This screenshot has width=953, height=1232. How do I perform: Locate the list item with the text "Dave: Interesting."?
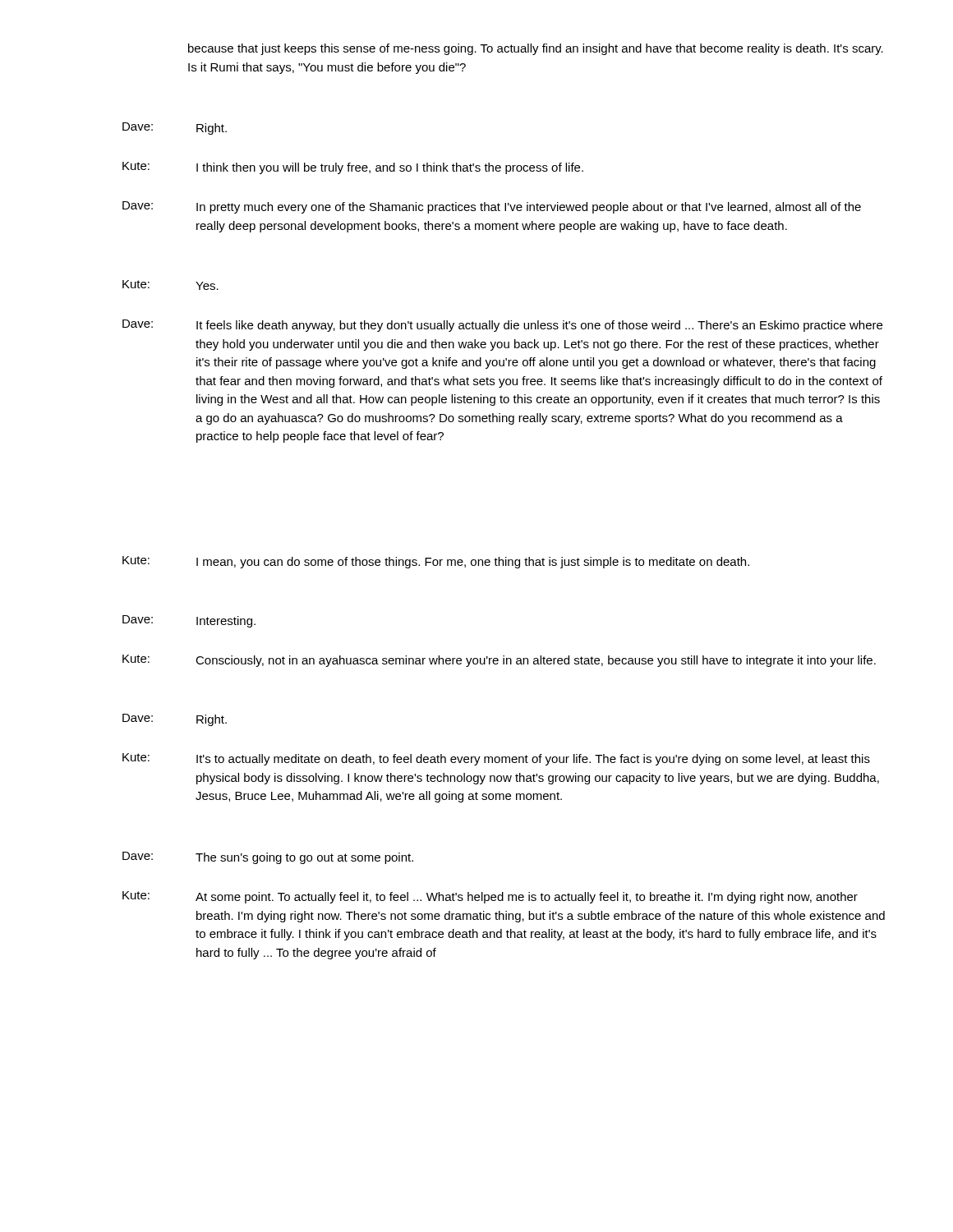pyautogui.click(x=140, y=621)
